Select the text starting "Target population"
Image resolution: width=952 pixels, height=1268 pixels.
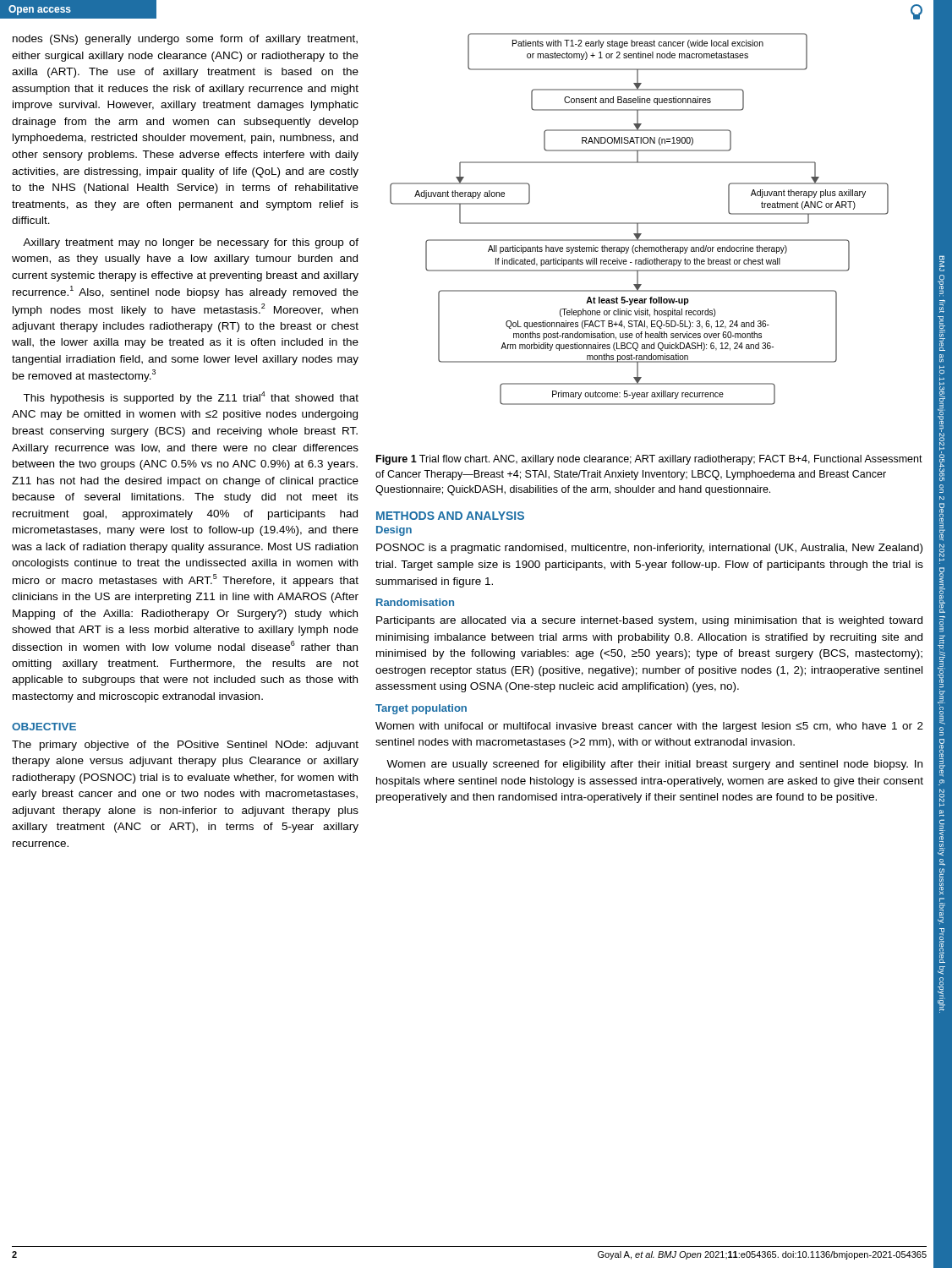(x=421, y=708)
